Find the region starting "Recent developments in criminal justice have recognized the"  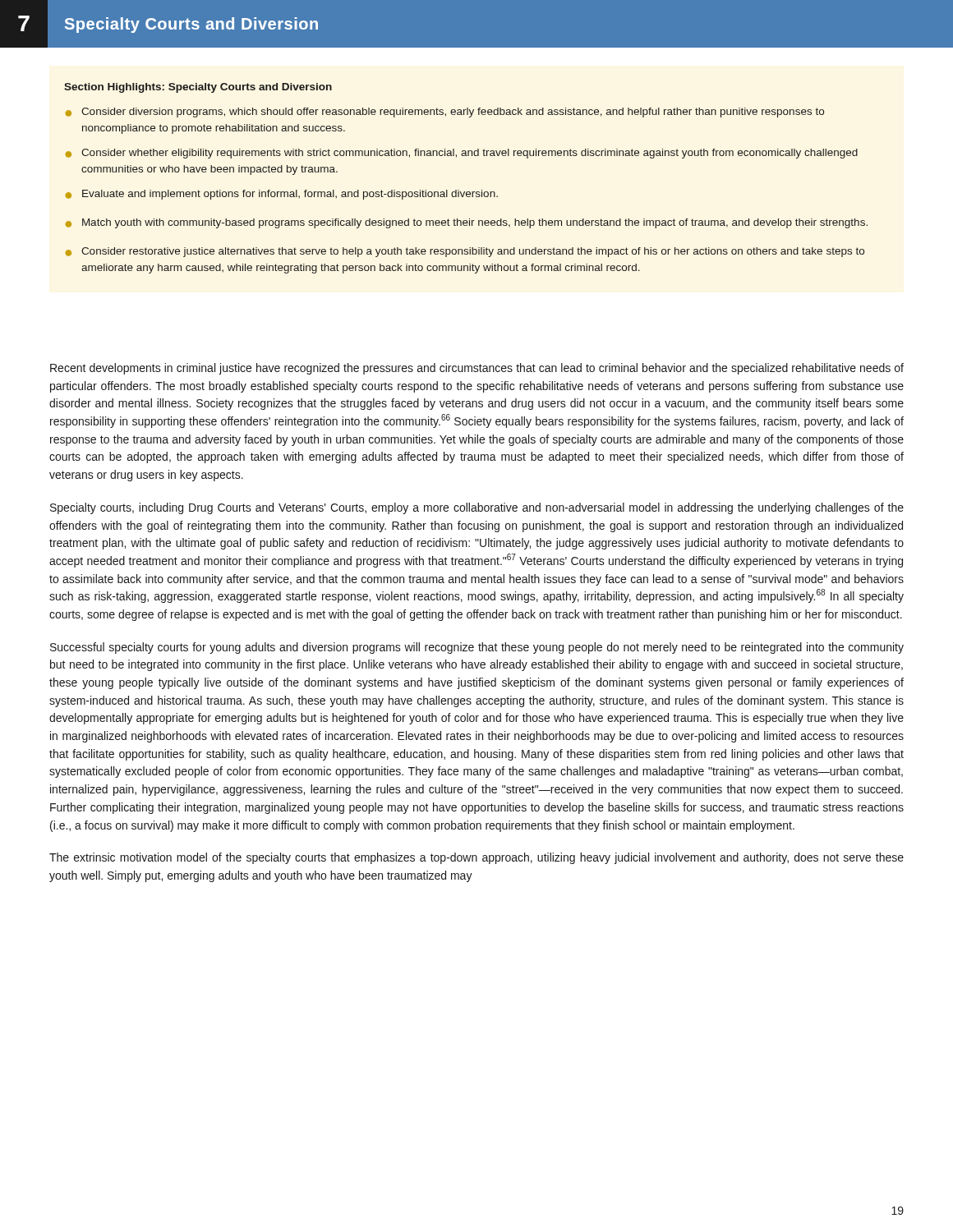click(476, 421)
